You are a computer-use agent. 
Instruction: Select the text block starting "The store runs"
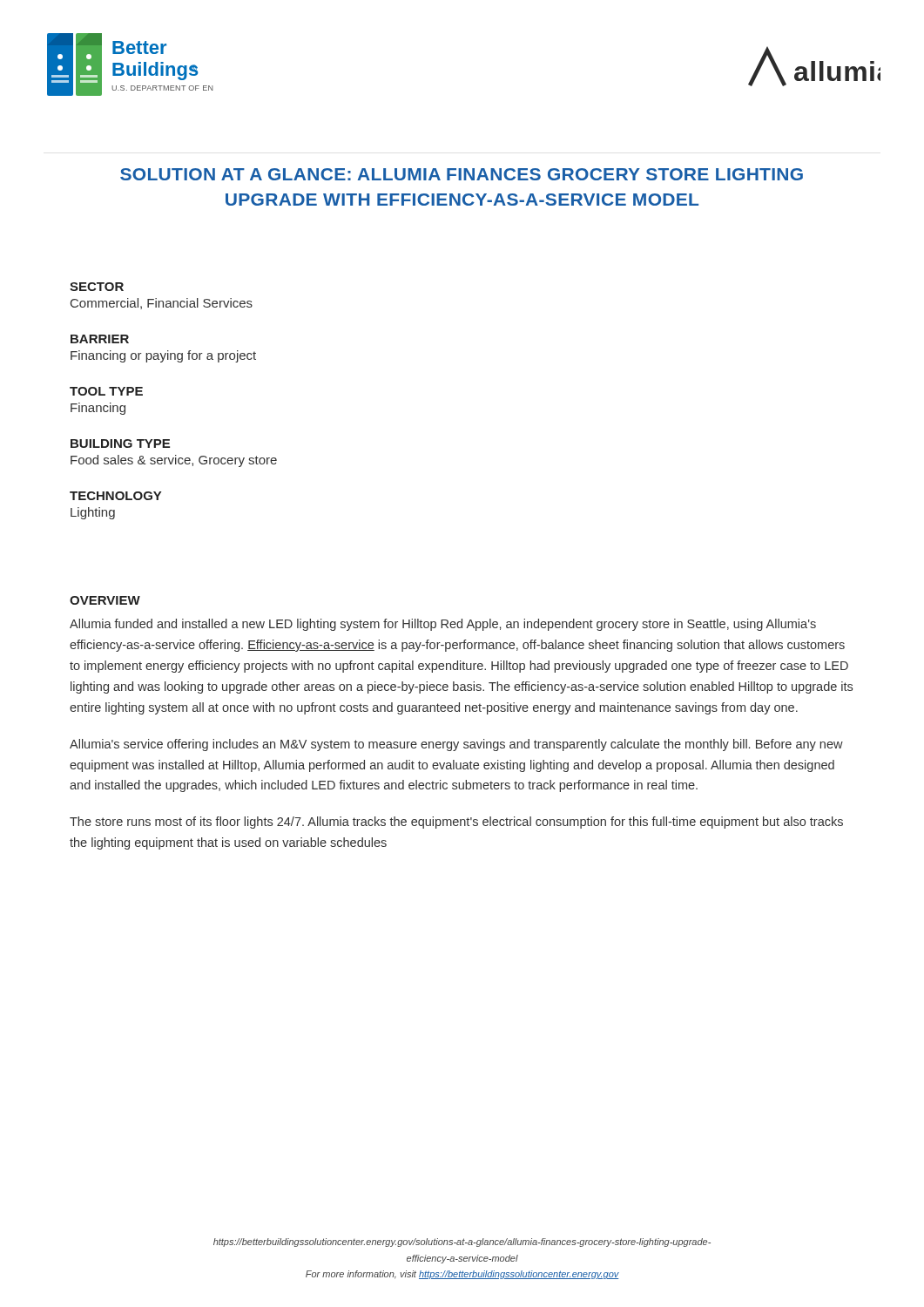pyautogui.click(x=462, y=833)
